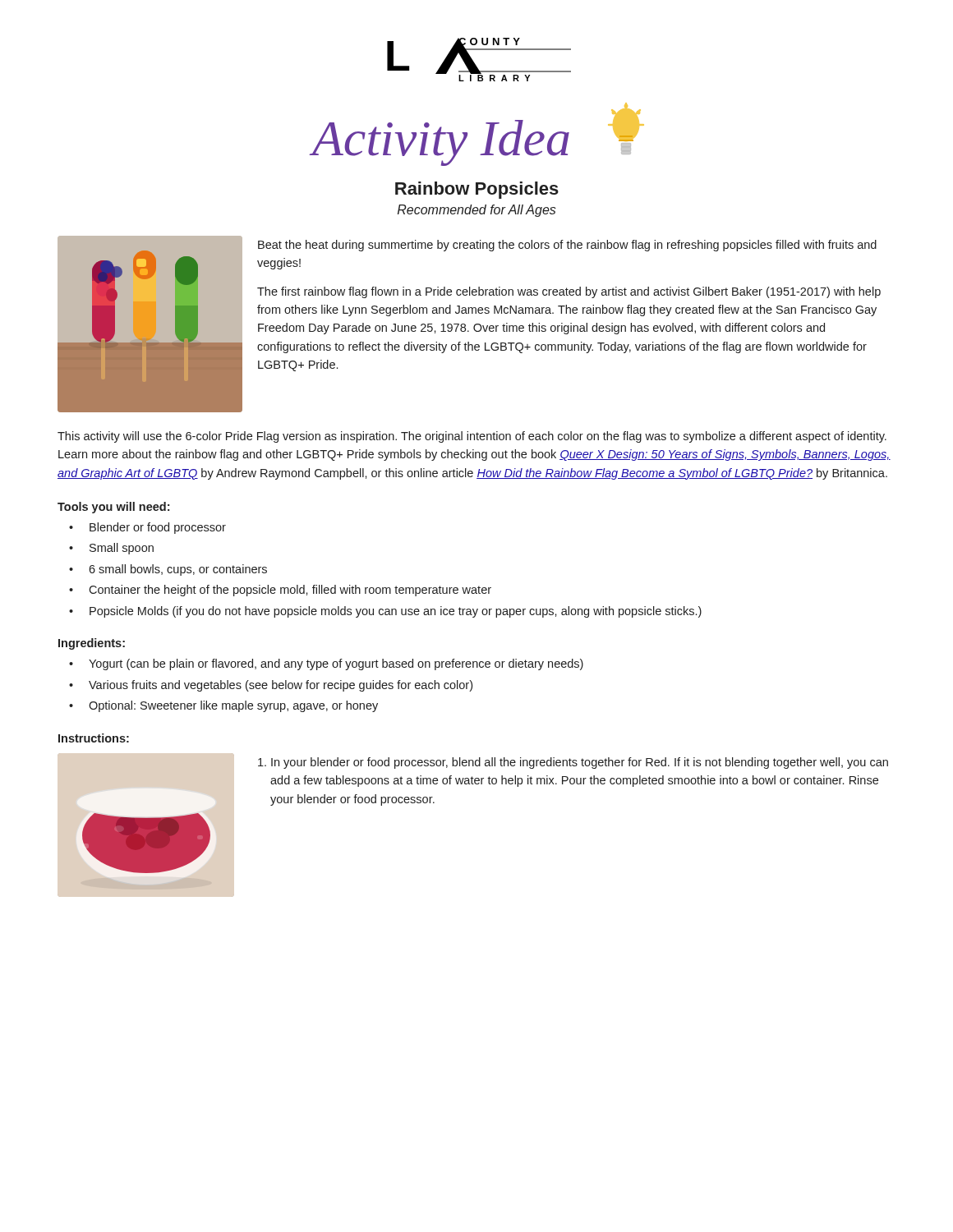Locate the list item with the text "Popsicle Molds (if"
This screenshot has height=1232, width=953.
pos(395,611)
